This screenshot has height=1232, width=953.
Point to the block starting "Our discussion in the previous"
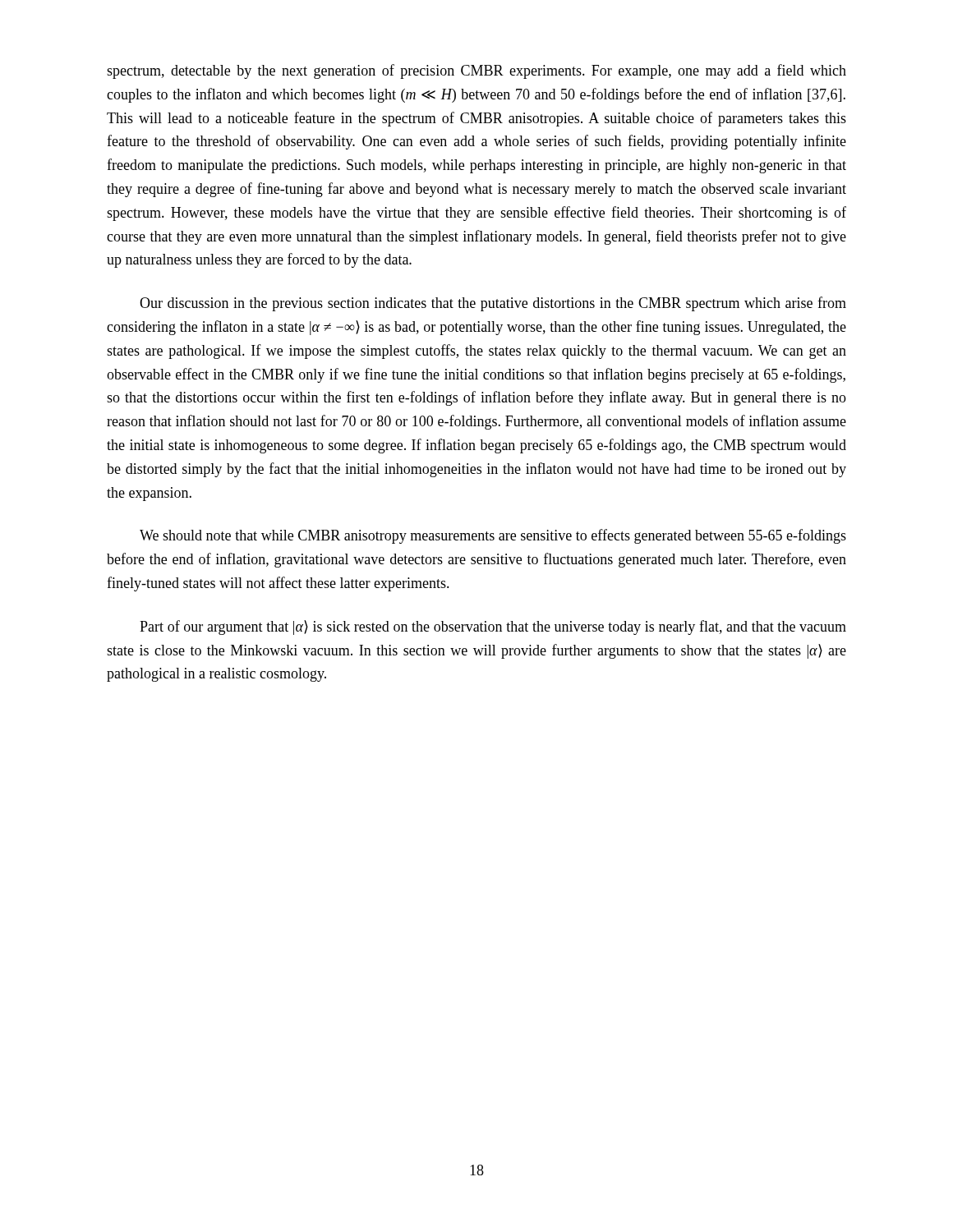coord(476,398)
